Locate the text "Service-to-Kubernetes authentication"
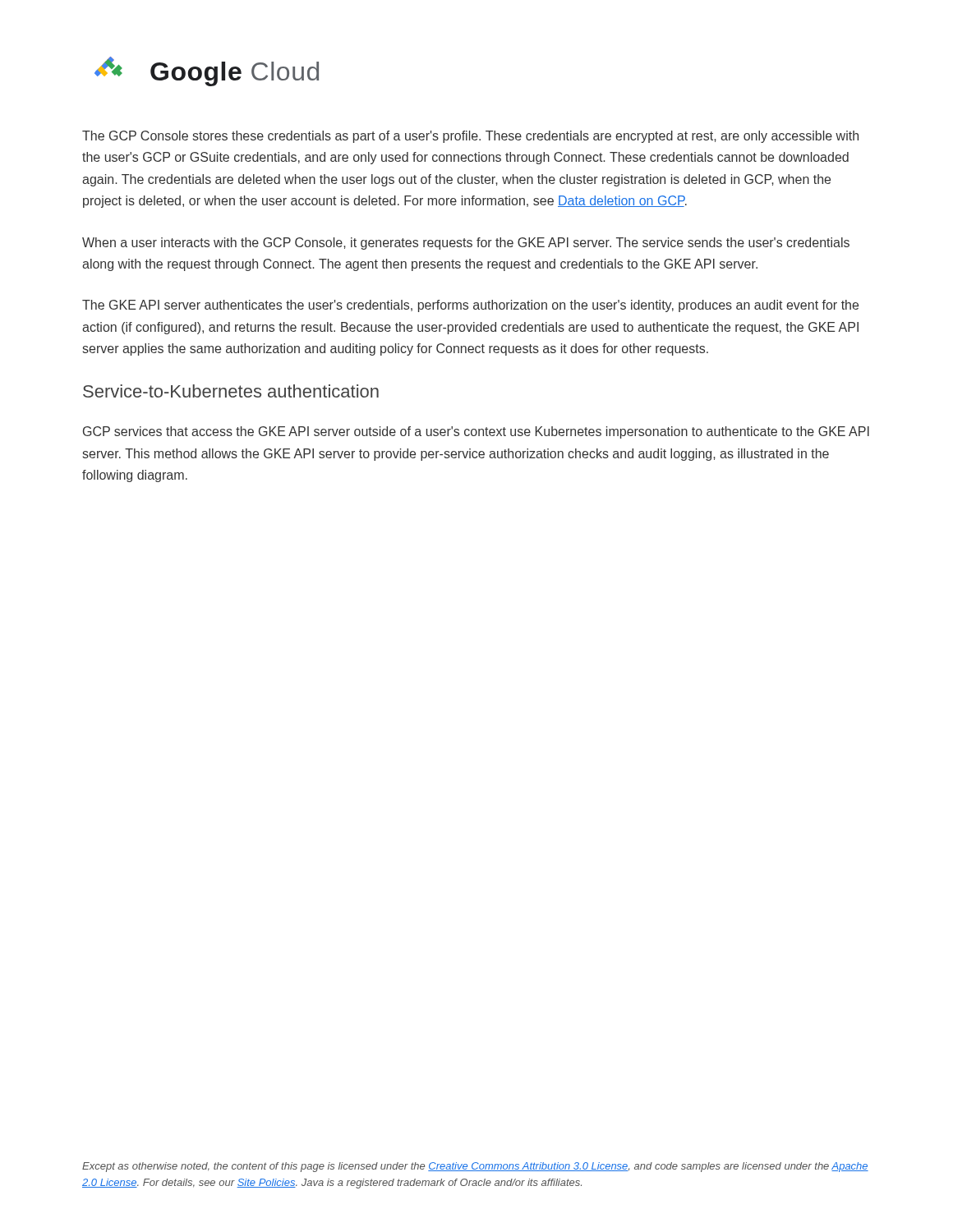 [x=231, y=391]
